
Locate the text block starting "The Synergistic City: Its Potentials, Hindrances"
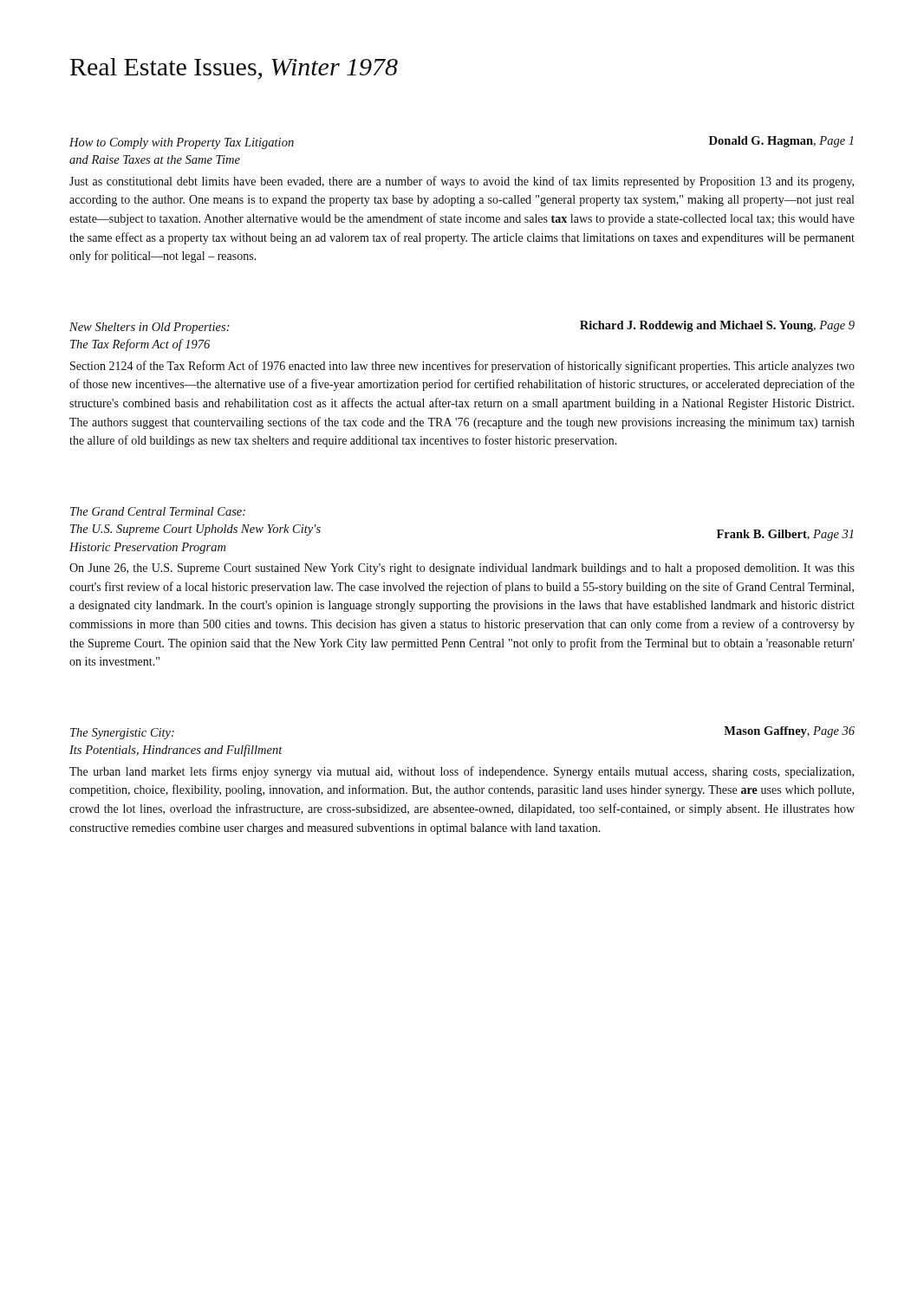109,733
